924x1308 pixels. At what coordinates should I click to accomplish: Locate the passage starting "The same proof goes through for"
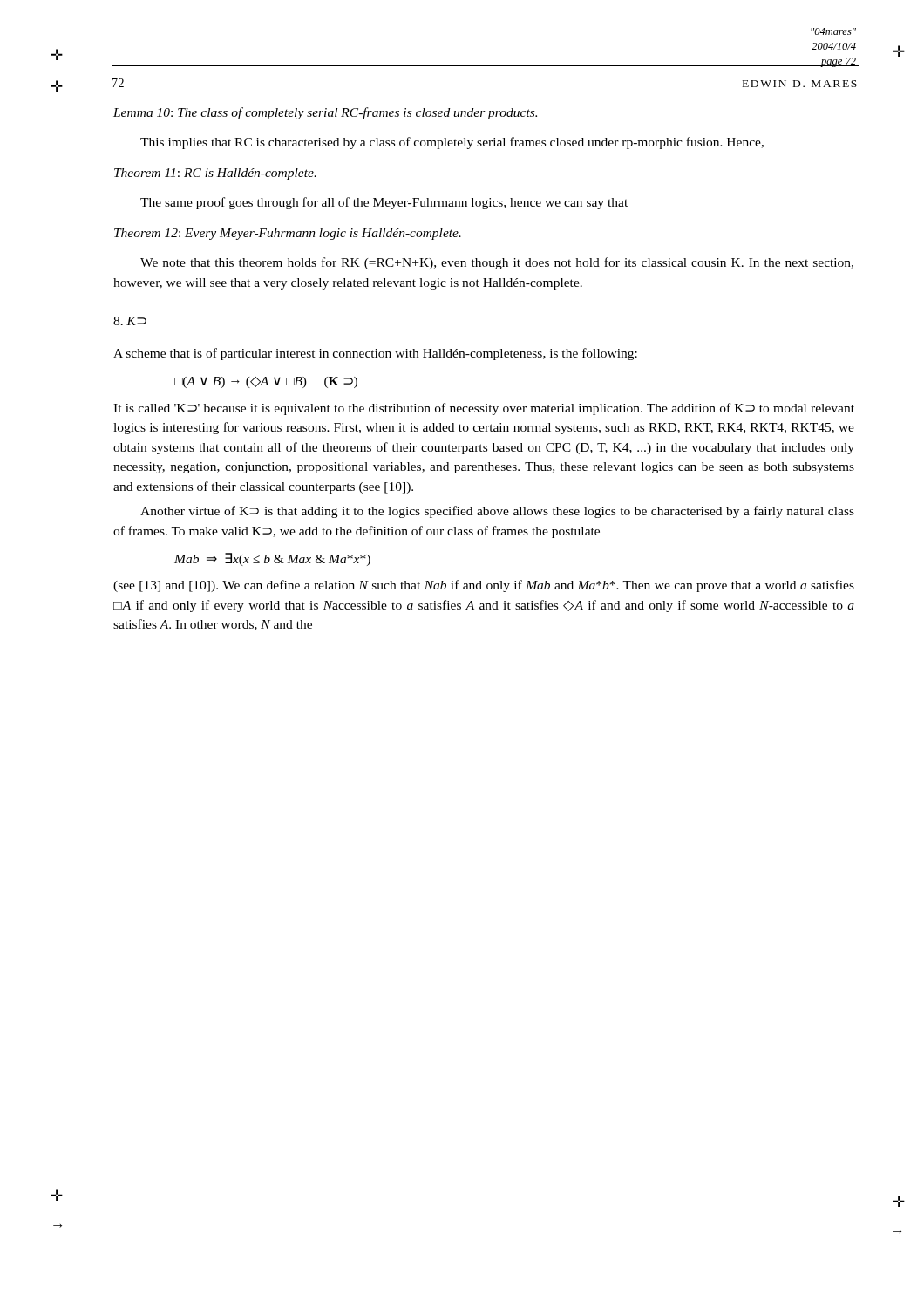(484, 203)
